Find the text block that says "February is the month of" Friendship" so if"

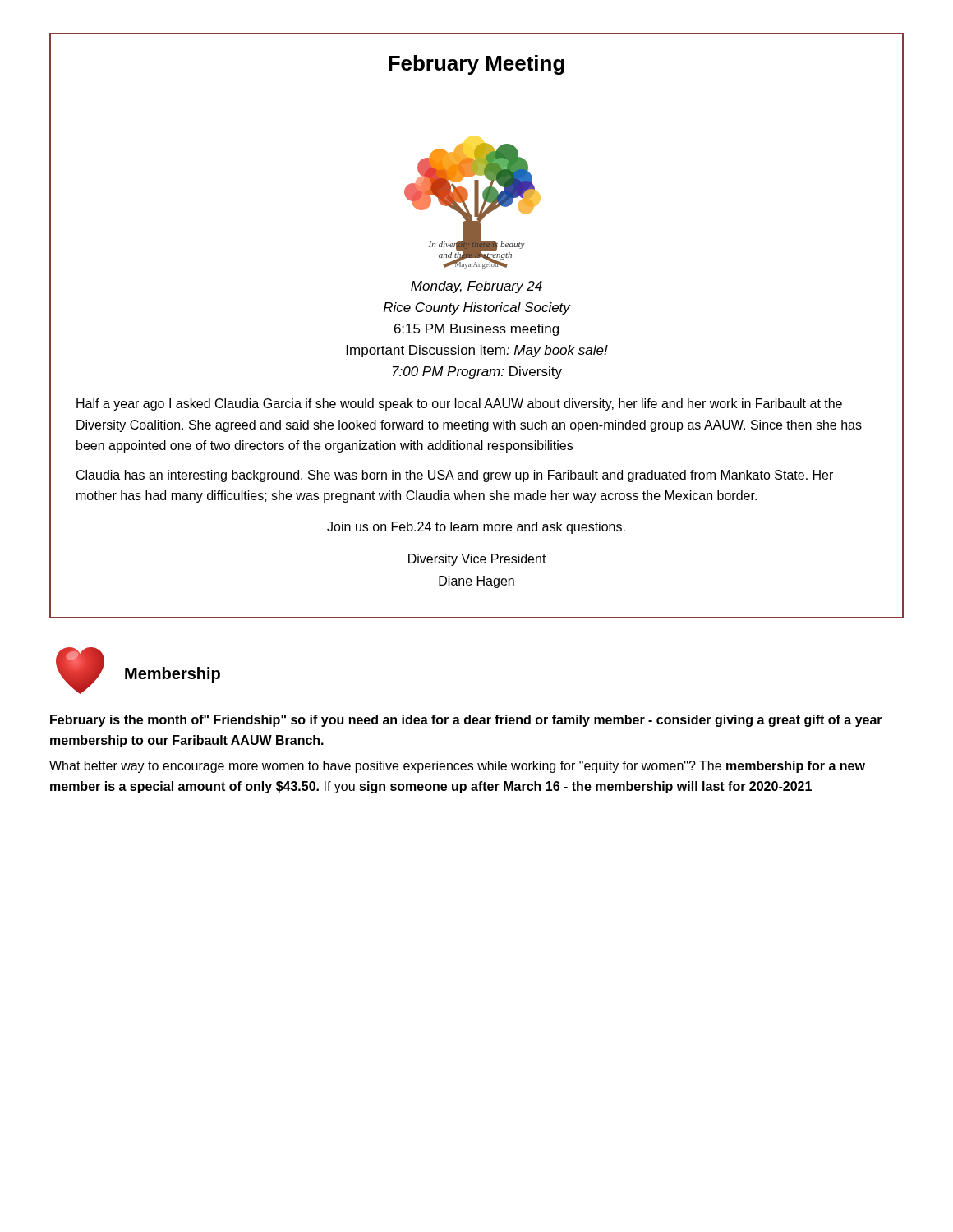click(466, 730)
